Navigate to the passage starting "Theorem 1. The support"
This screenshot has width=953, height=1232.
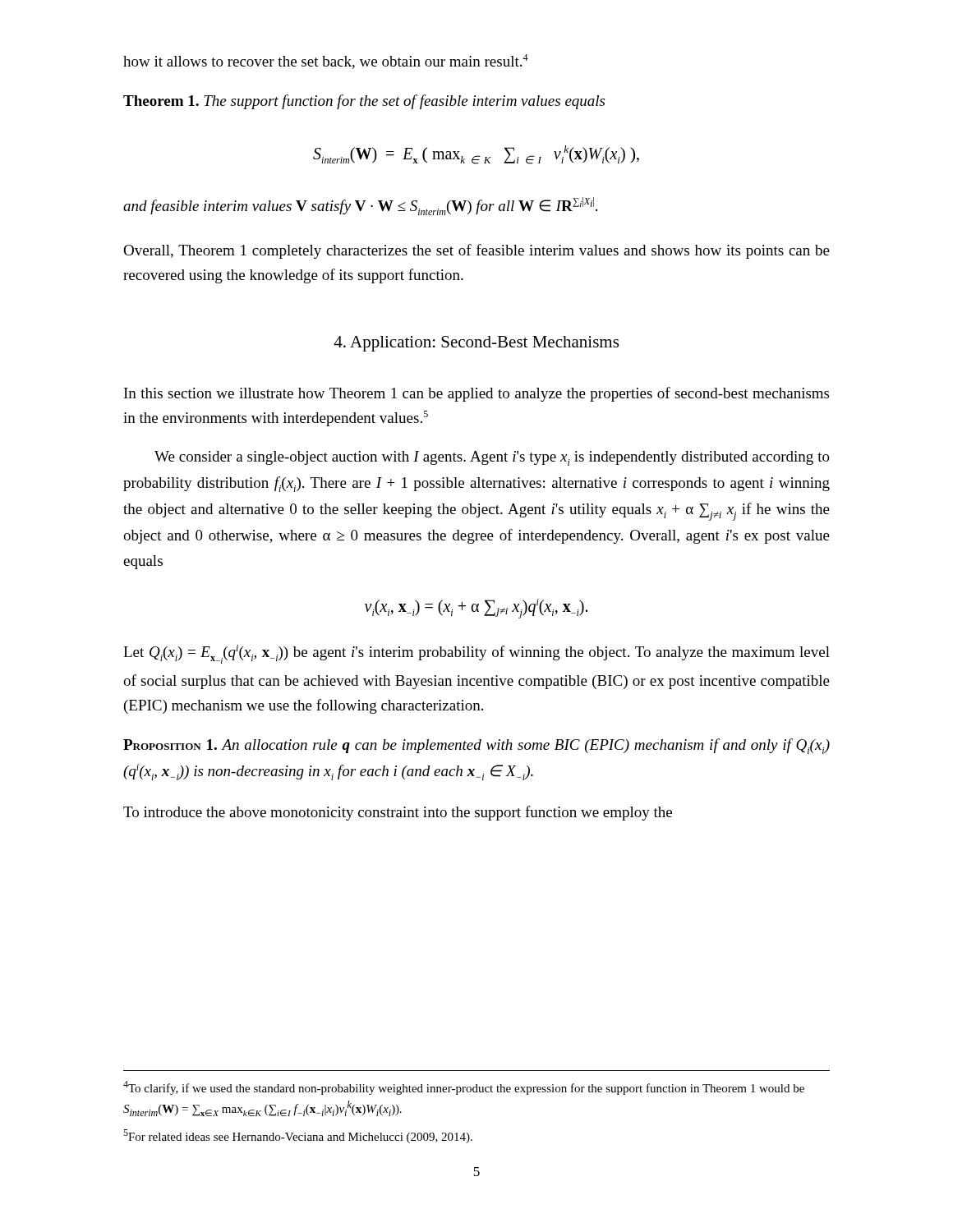(x=364, y=101)
